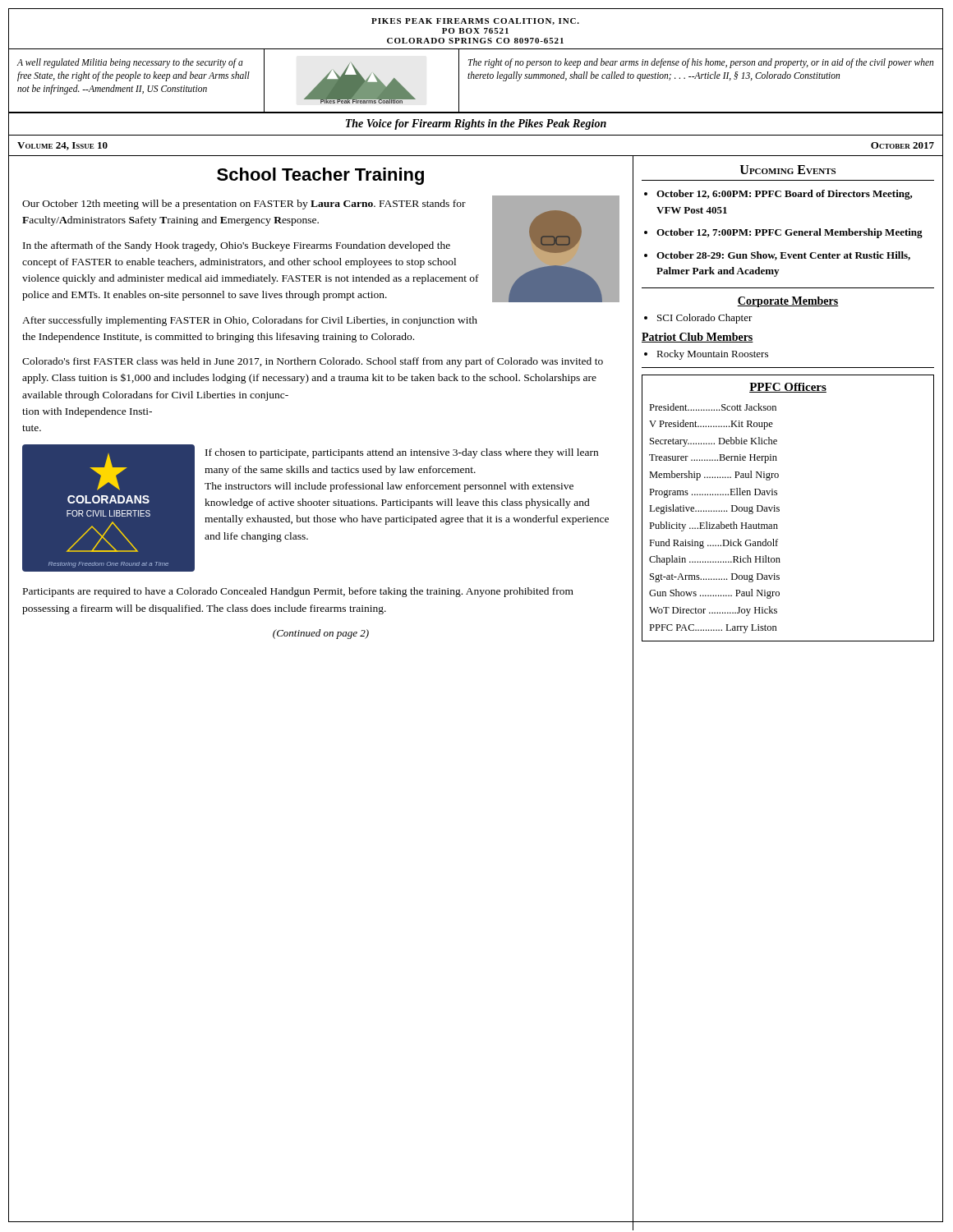
Task: Find the passage starting "Volume 24, Issue 10"
Action: [x=62, y=145]
